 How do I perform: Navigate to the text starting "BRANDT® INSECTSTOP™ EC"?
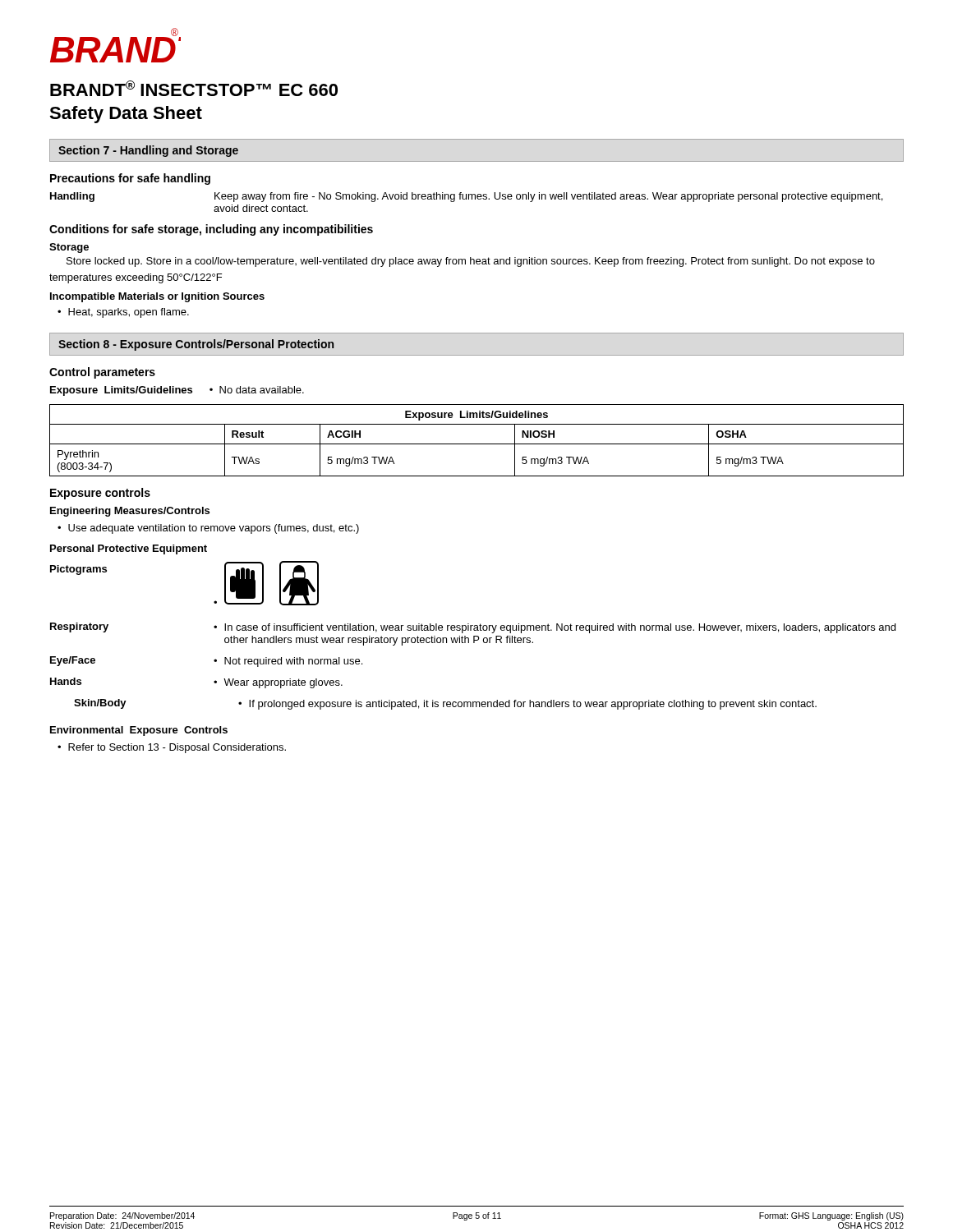pyautogui.click(x=194, y=88)
